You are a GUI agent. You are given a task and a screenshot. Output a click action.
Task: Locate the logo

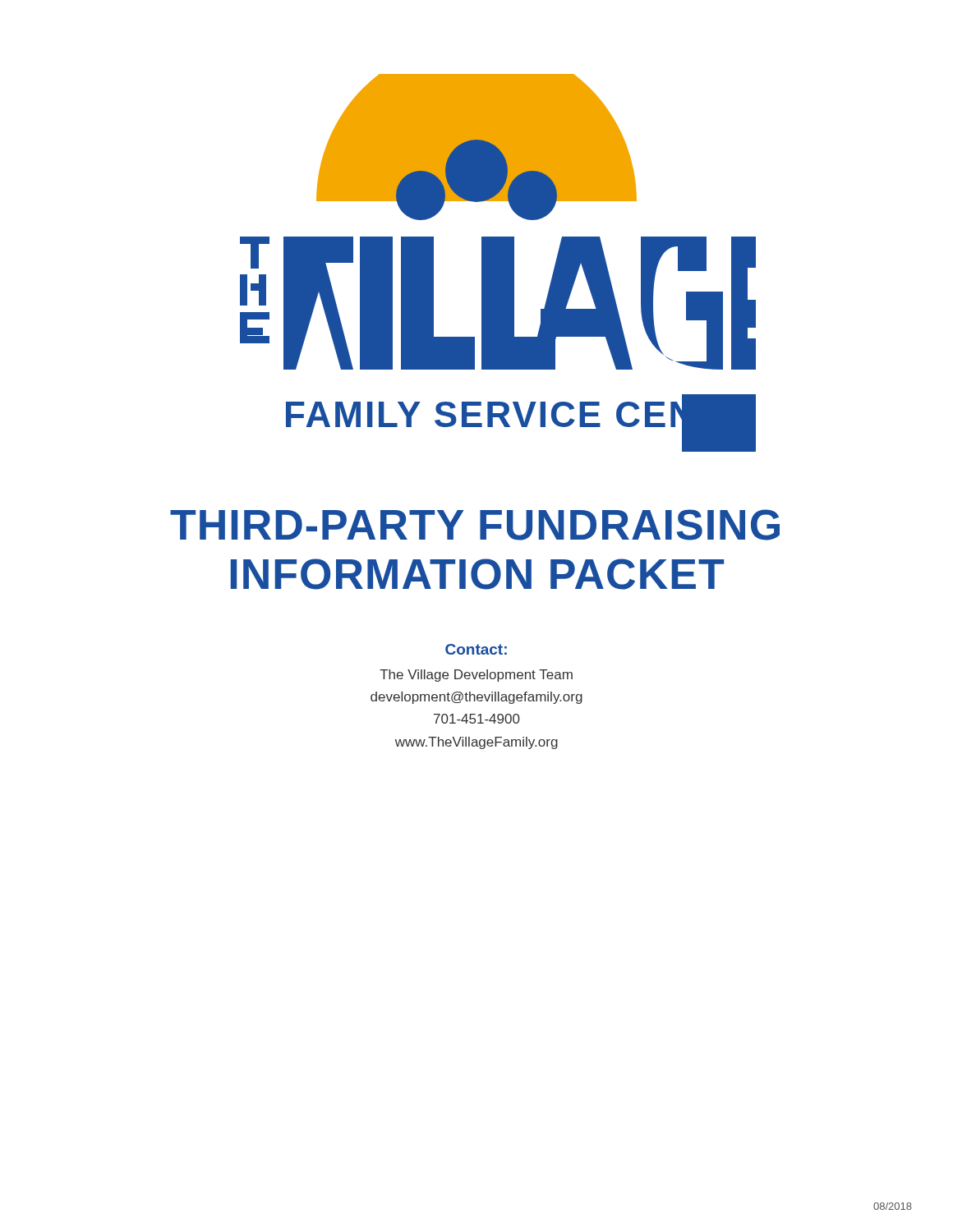coord(476,277)
